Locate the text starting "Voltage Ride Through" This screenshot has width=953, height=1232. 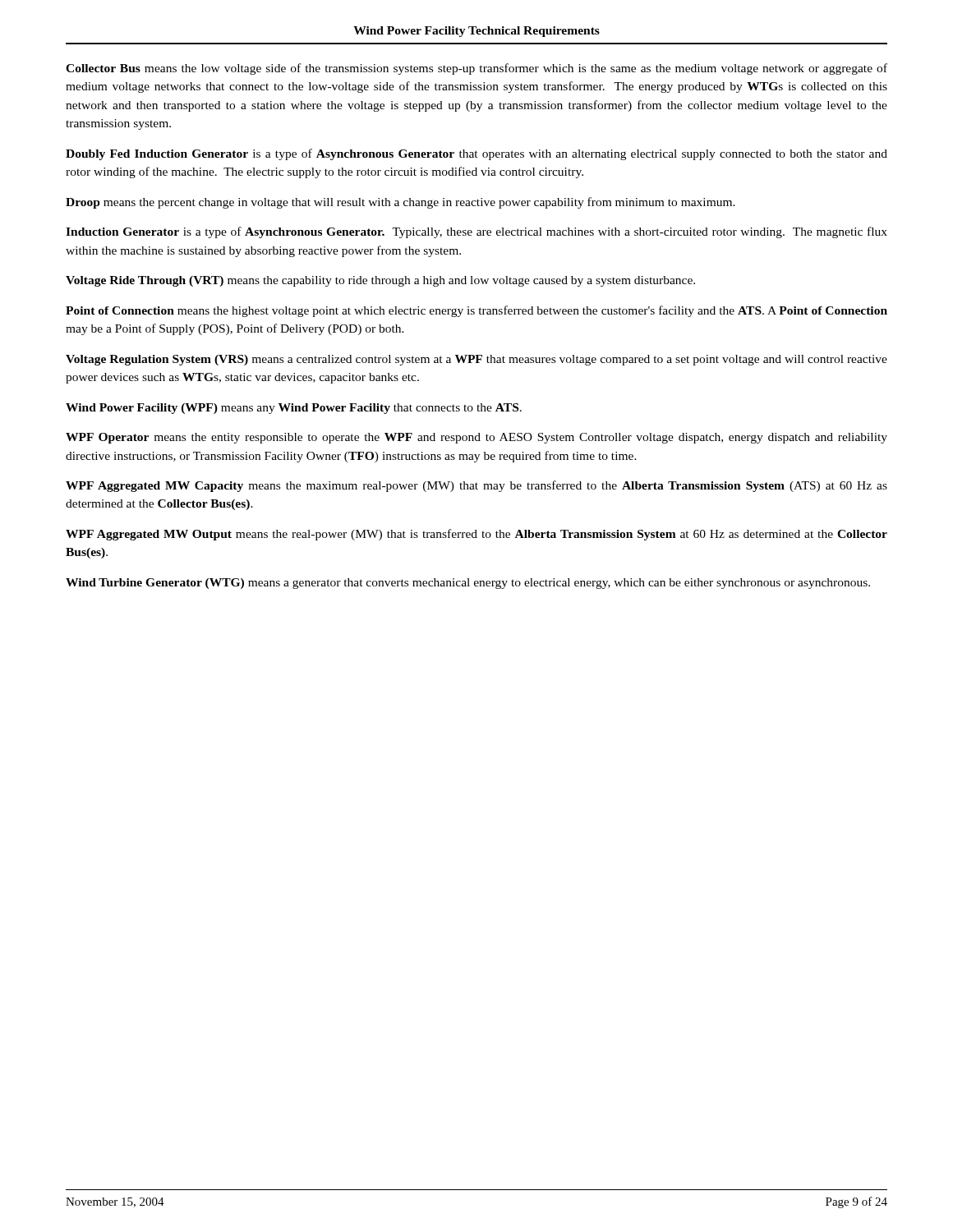coord(381,280)
